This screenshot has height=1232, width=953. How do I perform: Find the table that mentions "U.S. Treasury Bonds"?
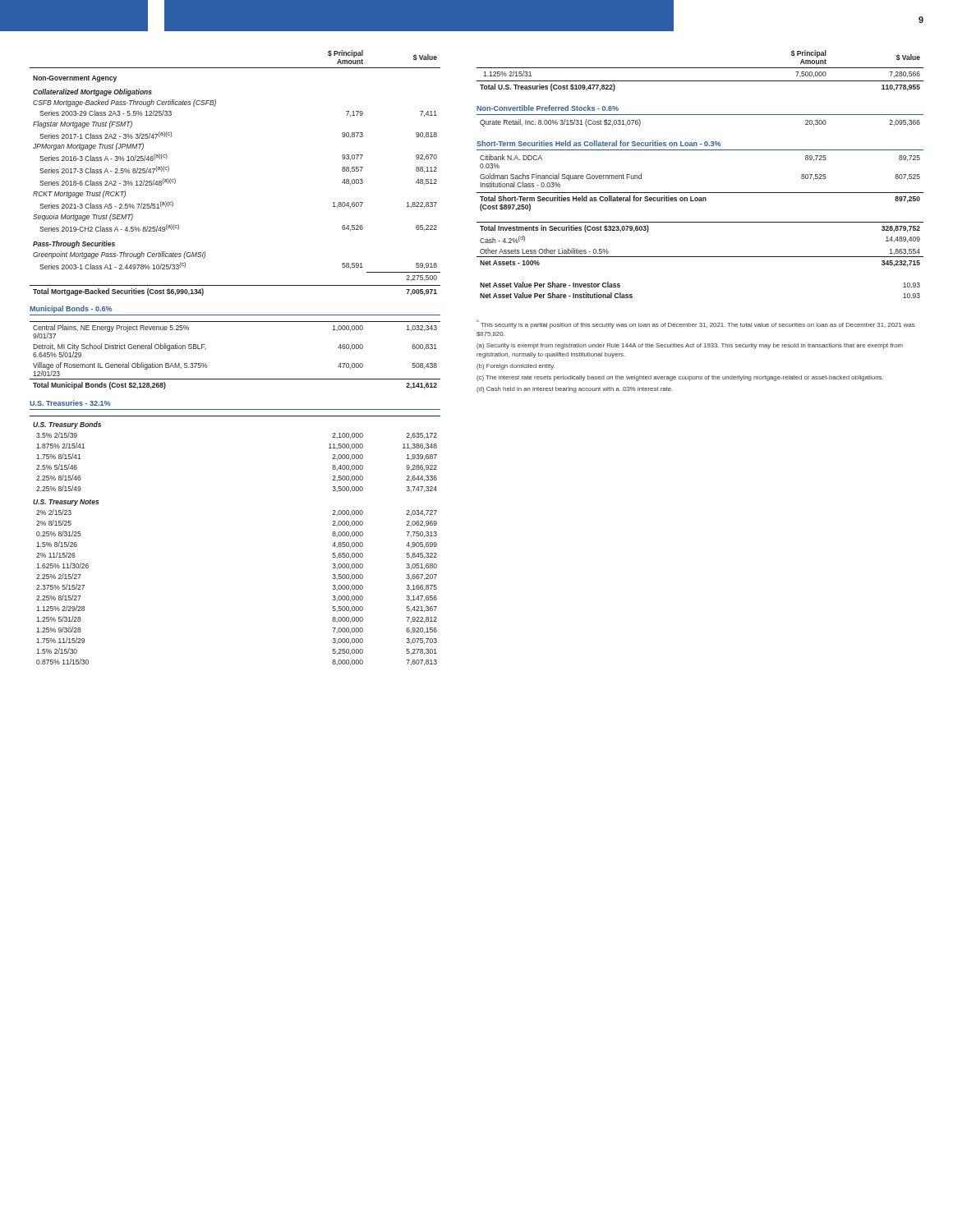point(235,540)
